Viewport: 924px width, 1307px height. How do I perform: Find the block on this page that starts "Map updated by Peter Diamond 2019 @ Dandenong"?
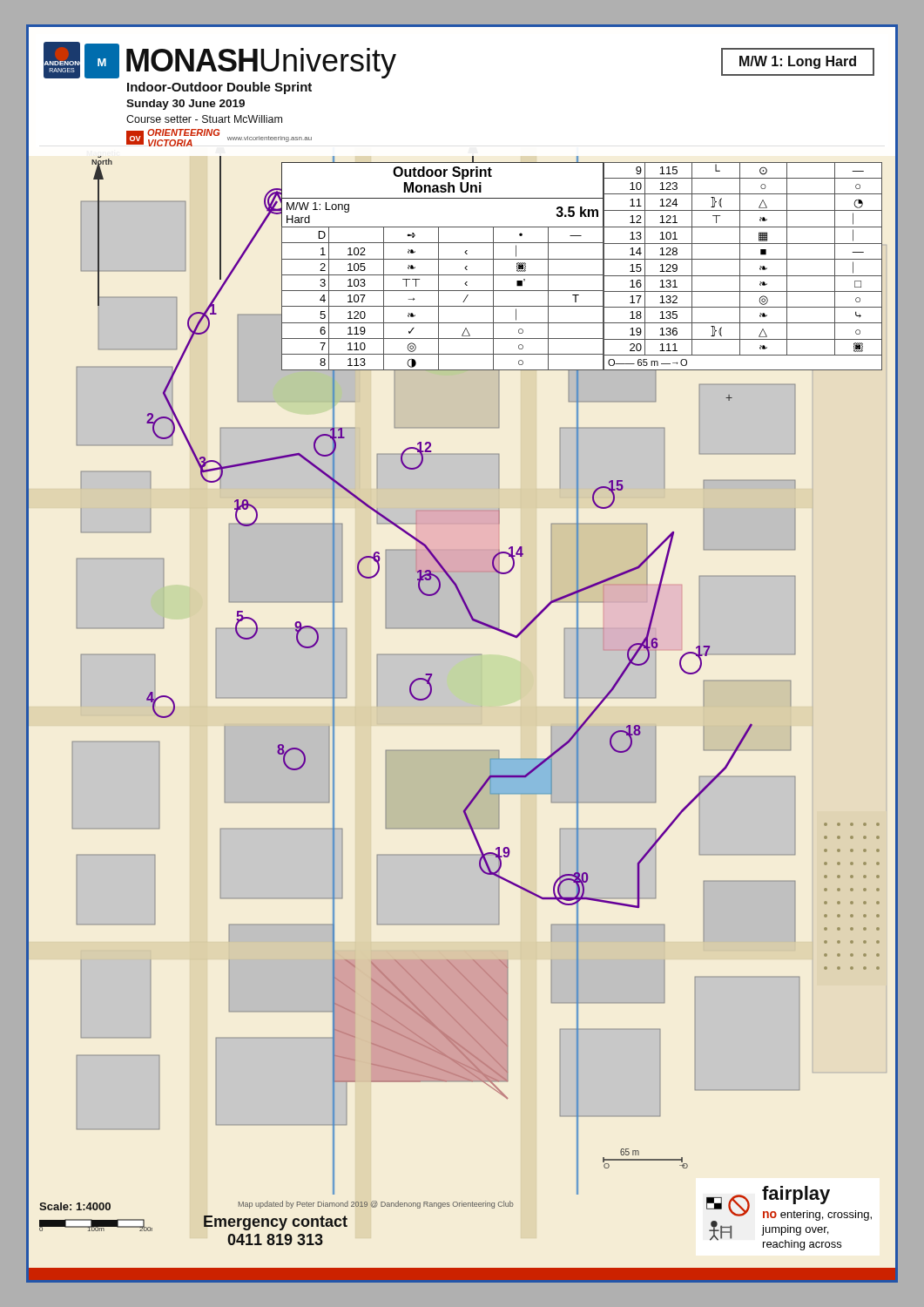(x=376, y=1204)
